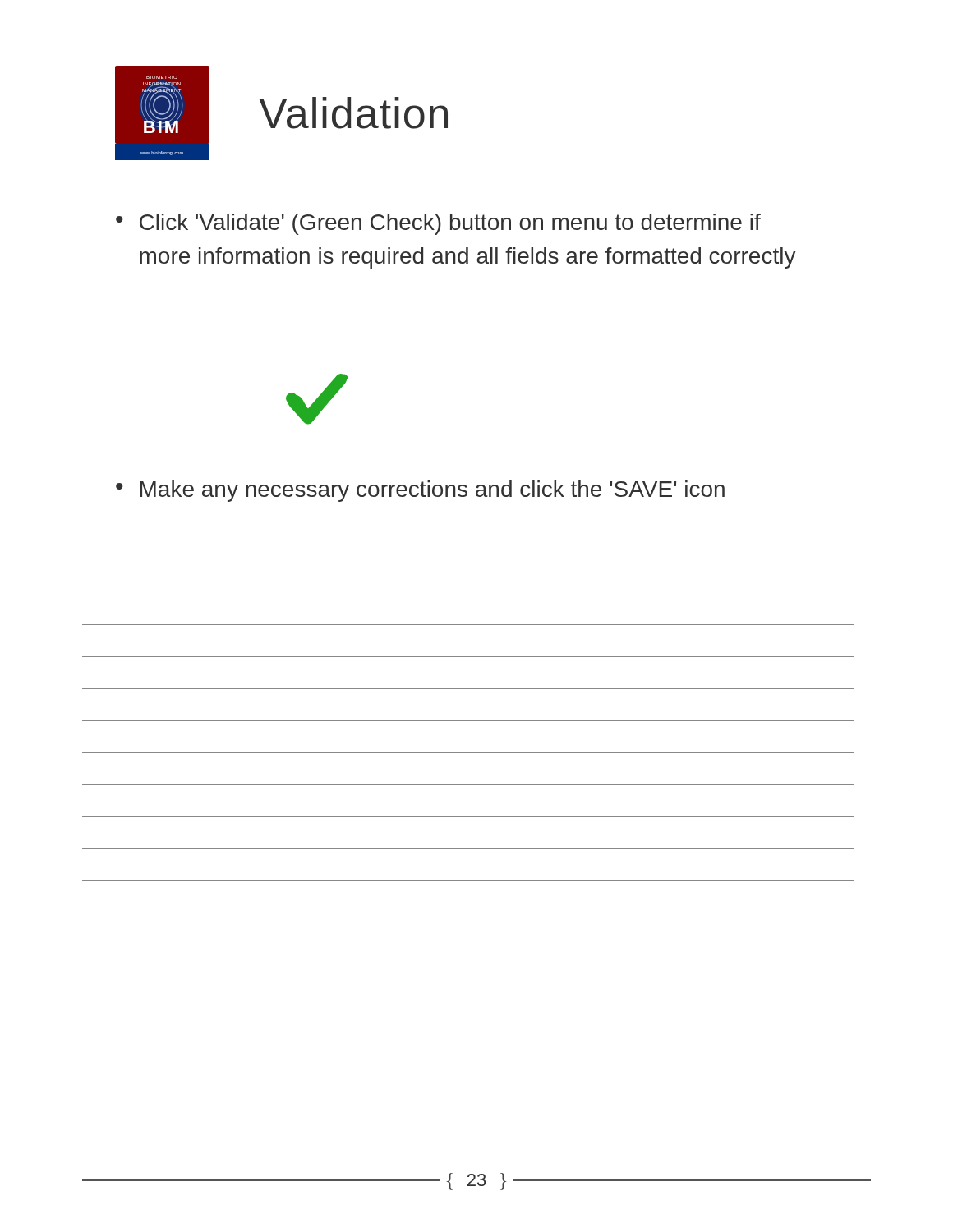The height and width of the screenshot is (1232, 953).
Task: Find the illustration
Action: tap(316, 400)
